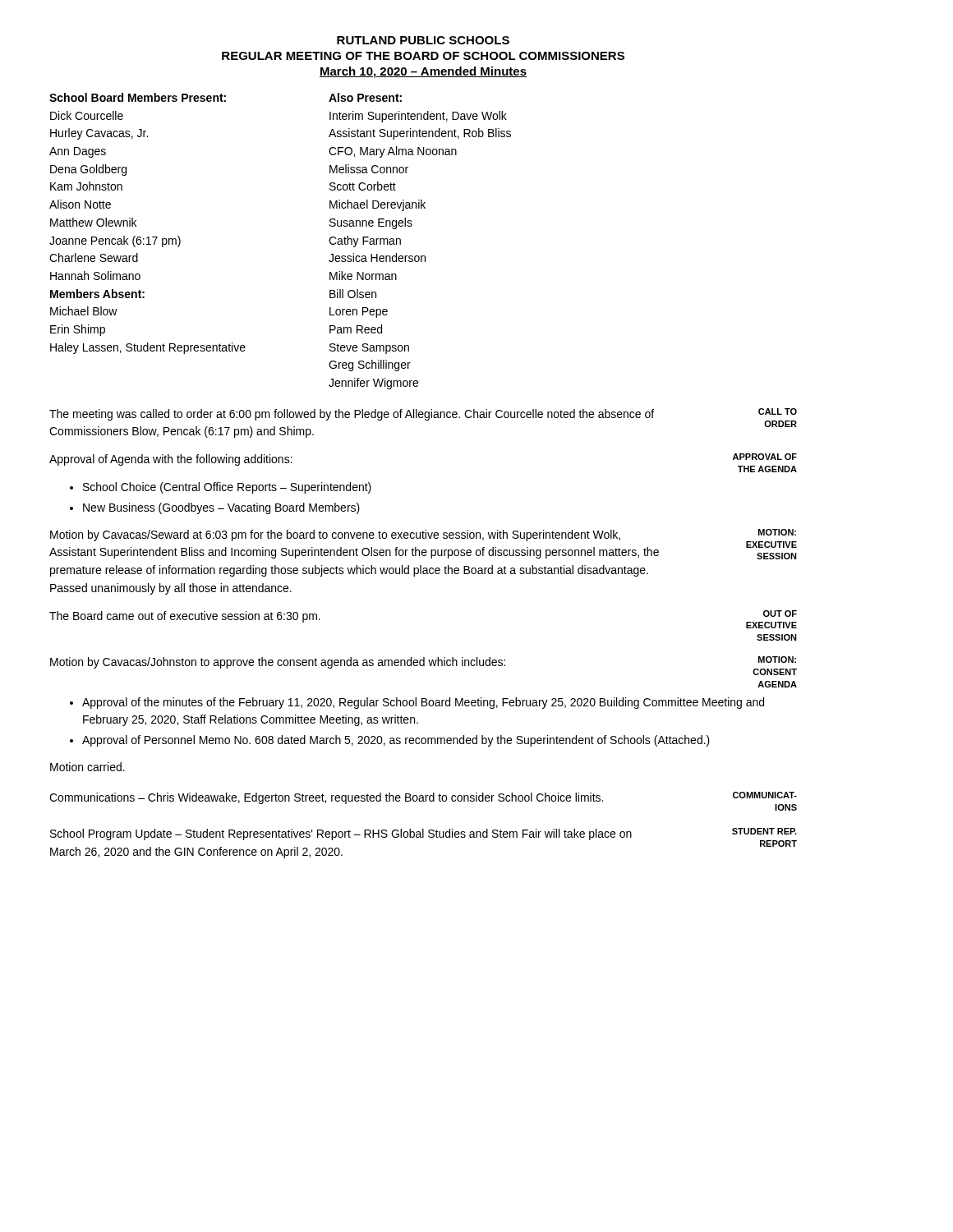Image resolution: width=953 pixels, height=1232 pixels.
Task: Where does it say "RUTLAND PUBLIC SCHOOLS"?
Action: [423, 40]
